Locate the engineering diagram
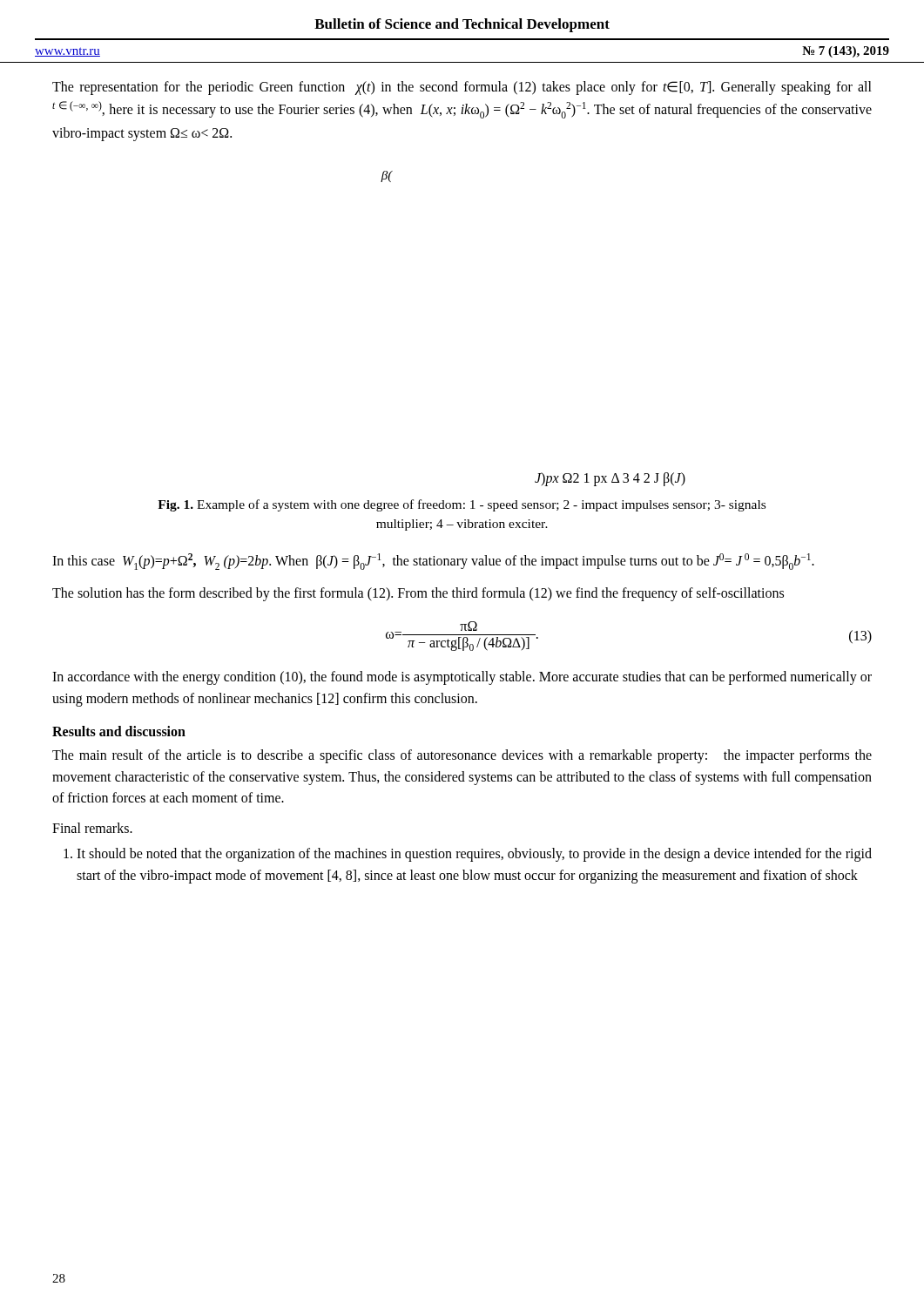This screenshot has width=924, height=1307. (462, 323)
